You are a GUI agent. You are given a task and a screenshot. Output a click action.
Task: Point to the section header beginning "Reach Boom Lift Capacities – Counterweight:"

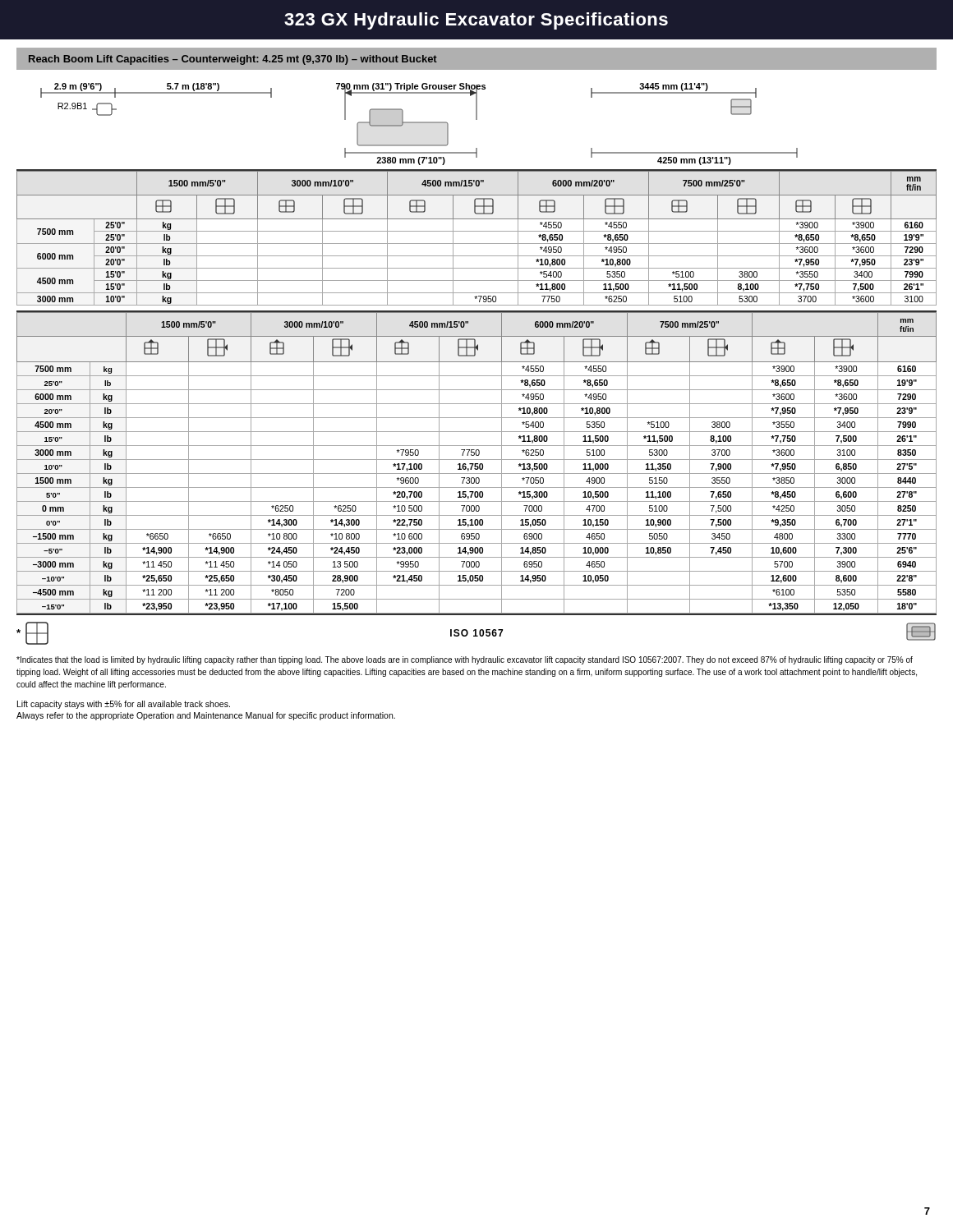(232, 59)
